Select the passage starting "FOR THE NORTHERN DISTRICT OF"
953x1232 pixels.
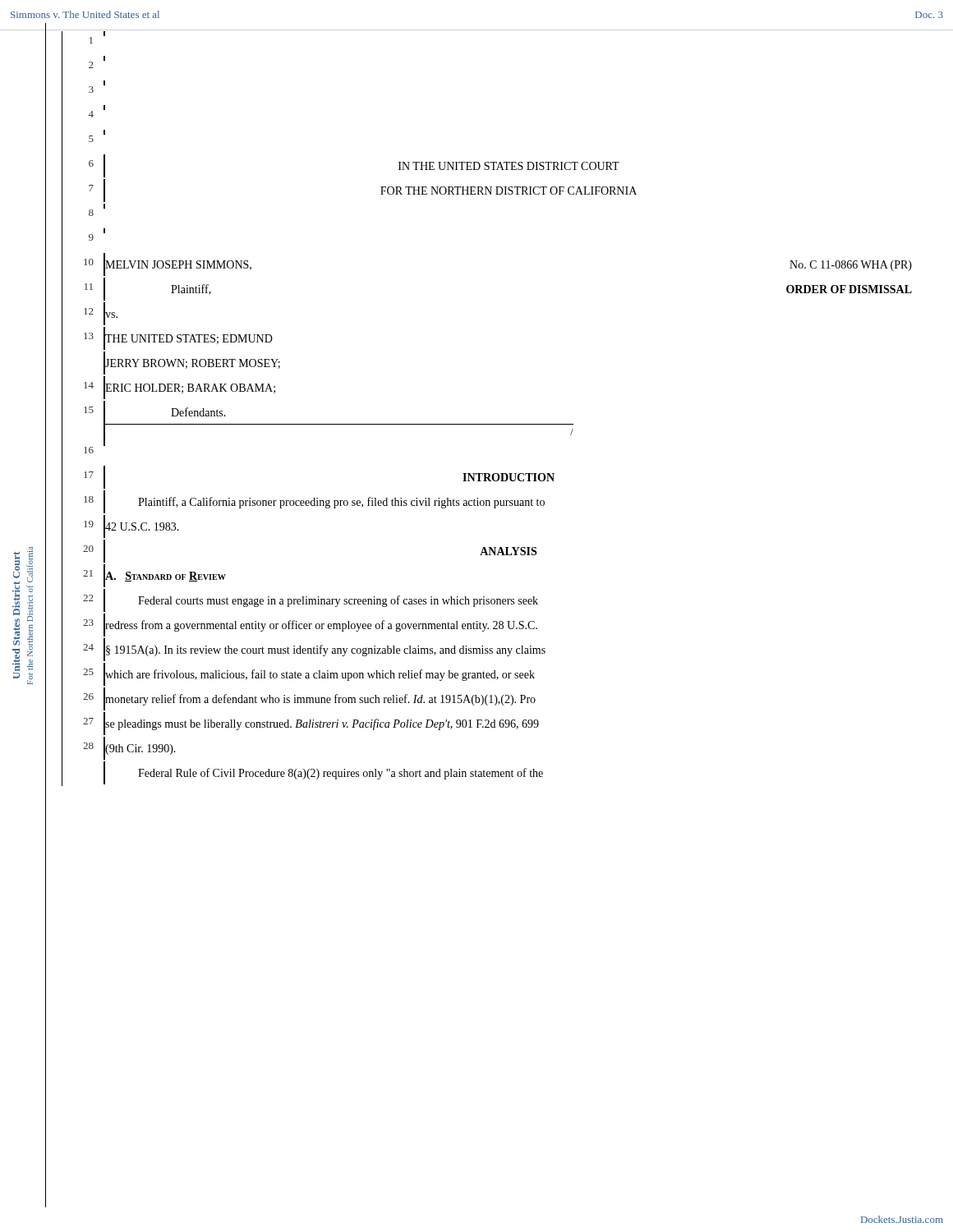tap(509, 191)
